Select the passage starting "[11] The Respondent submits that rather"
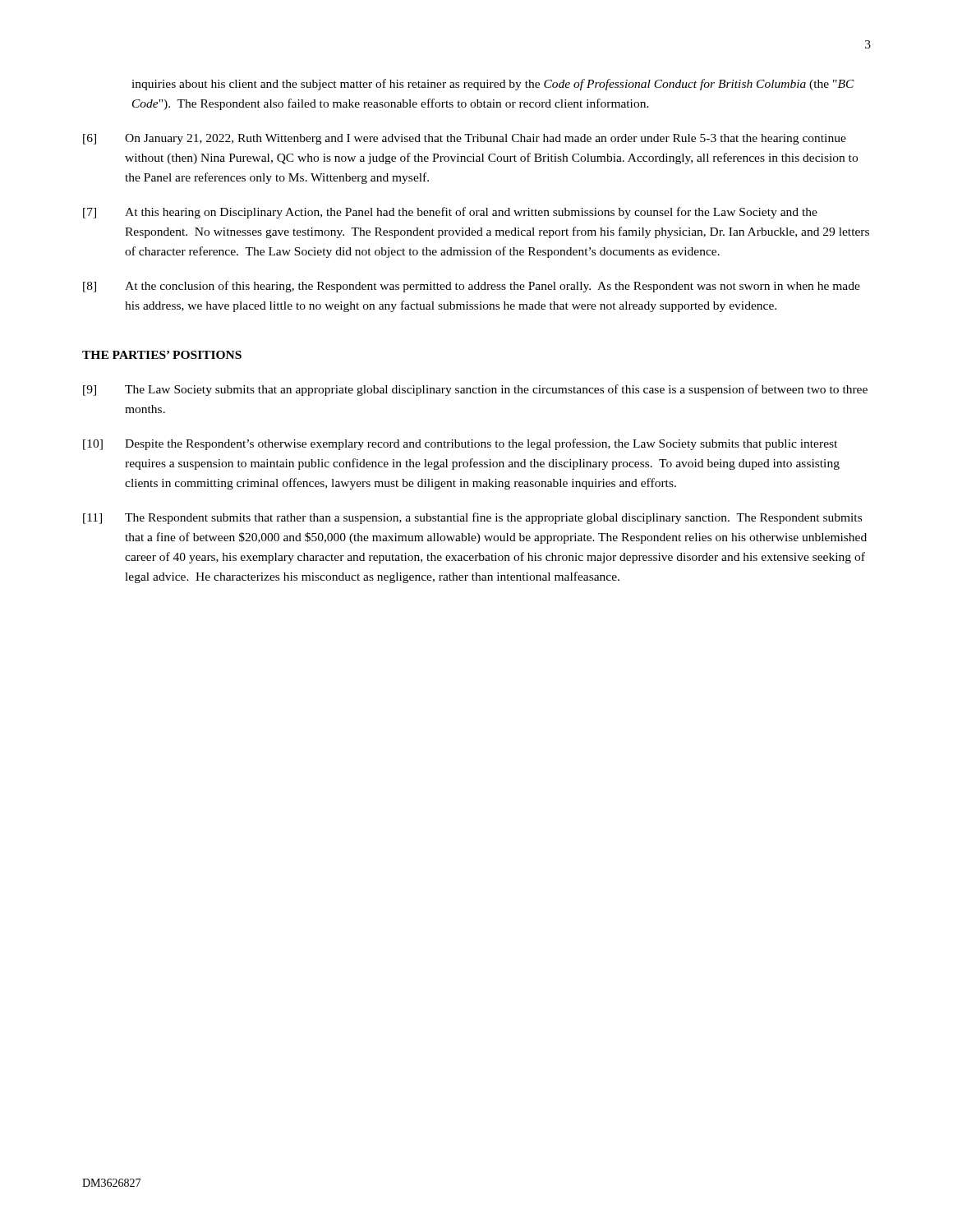The height and width of the screenshot is (1232, 953). (476, 547)
